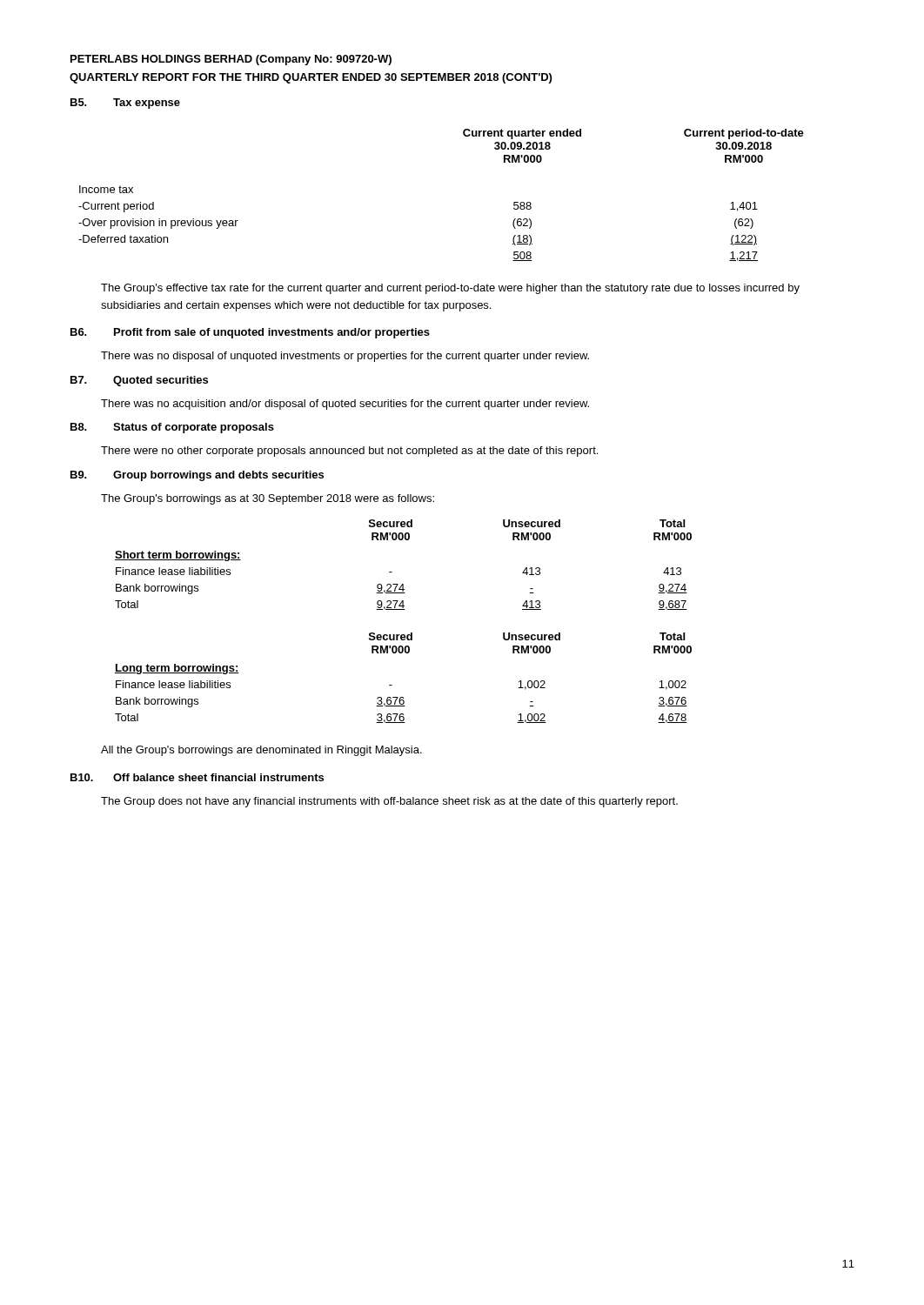Select the section header containing "B7. Quoted securities"
The width and height of the screenshot is (924, 1305).
point(139,379)
